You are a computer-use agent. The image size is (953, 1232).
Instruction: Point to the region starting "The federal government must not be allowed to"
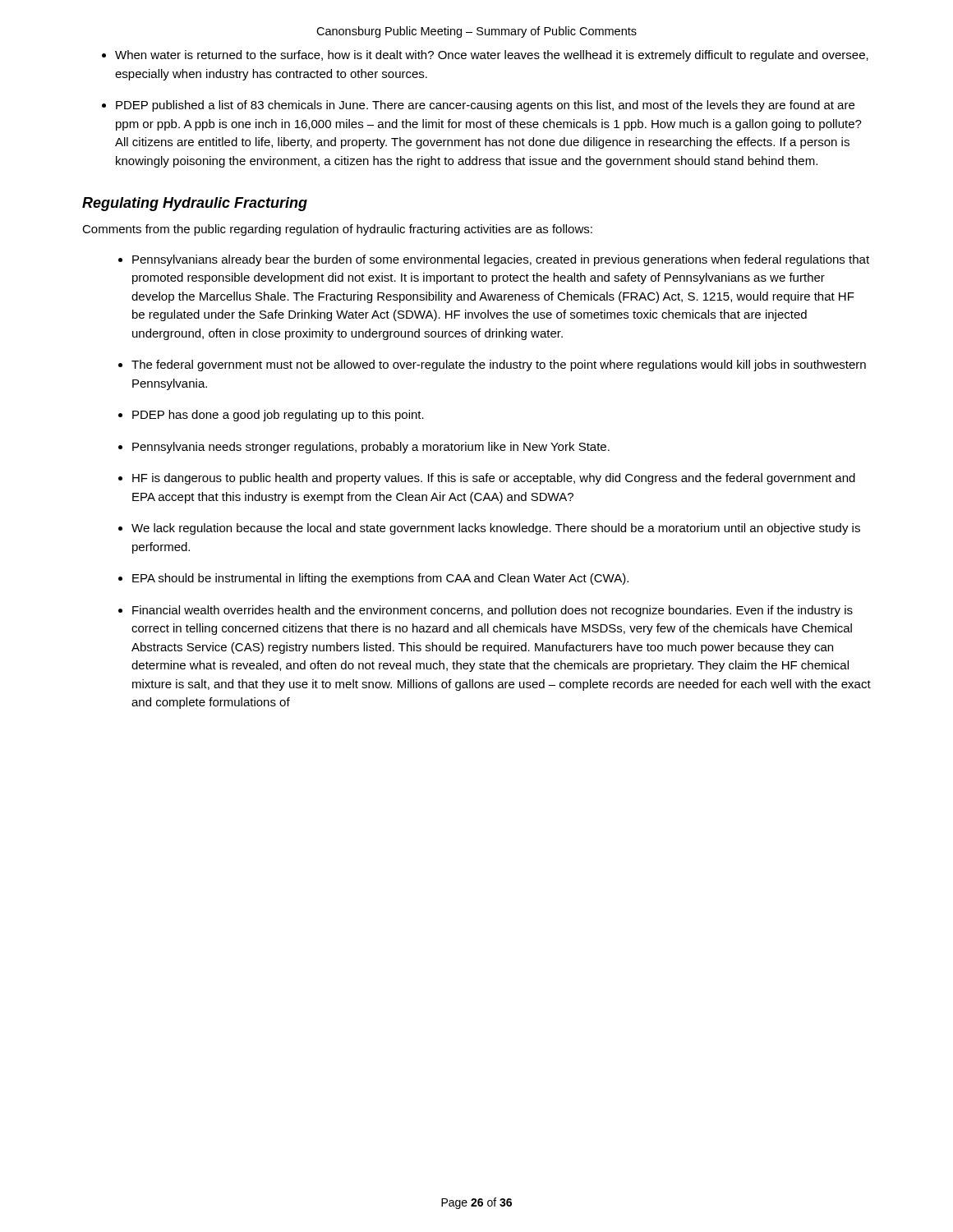coord(501,374)
